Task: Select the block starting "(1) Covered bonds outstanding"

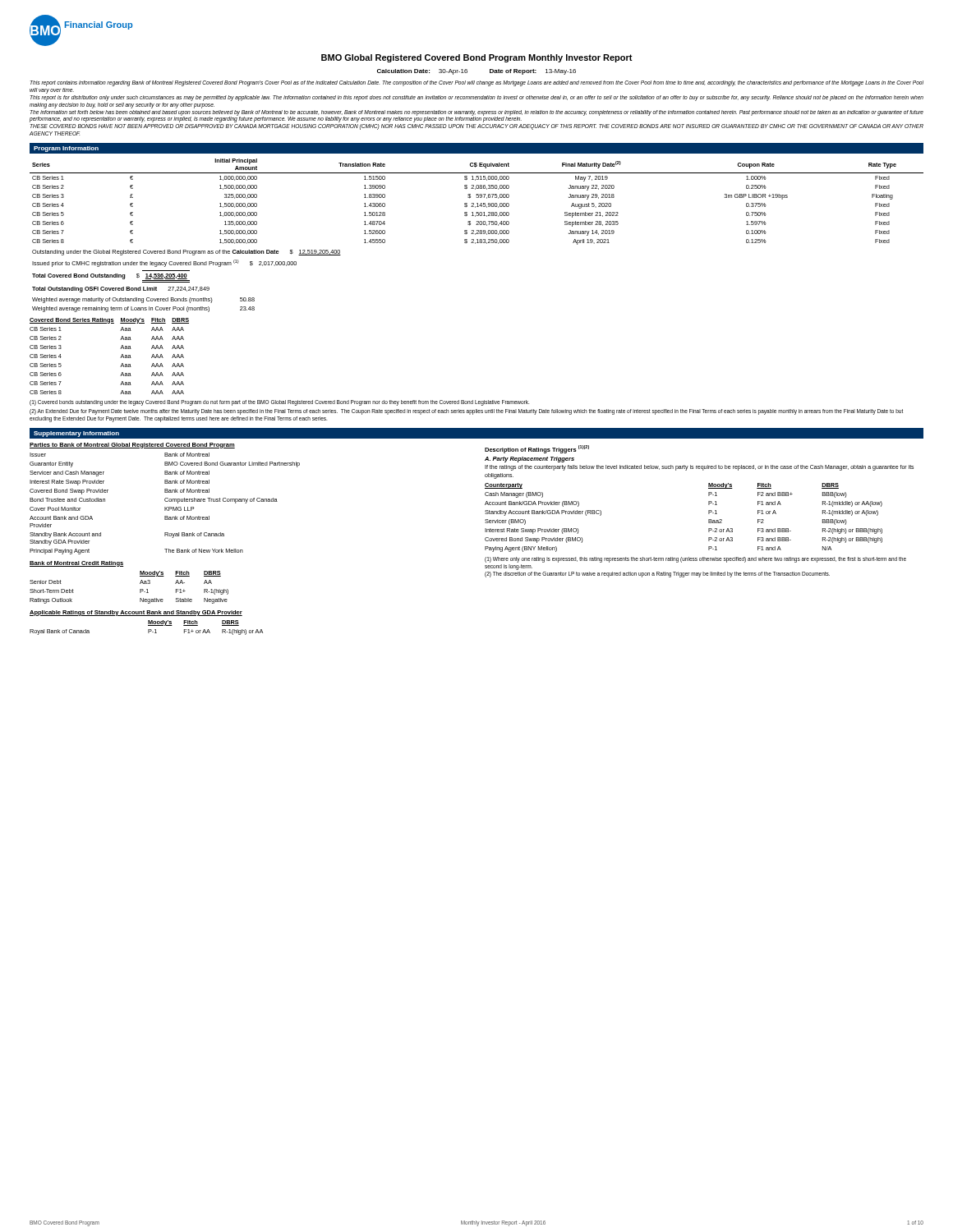Action: coord(280,402)
